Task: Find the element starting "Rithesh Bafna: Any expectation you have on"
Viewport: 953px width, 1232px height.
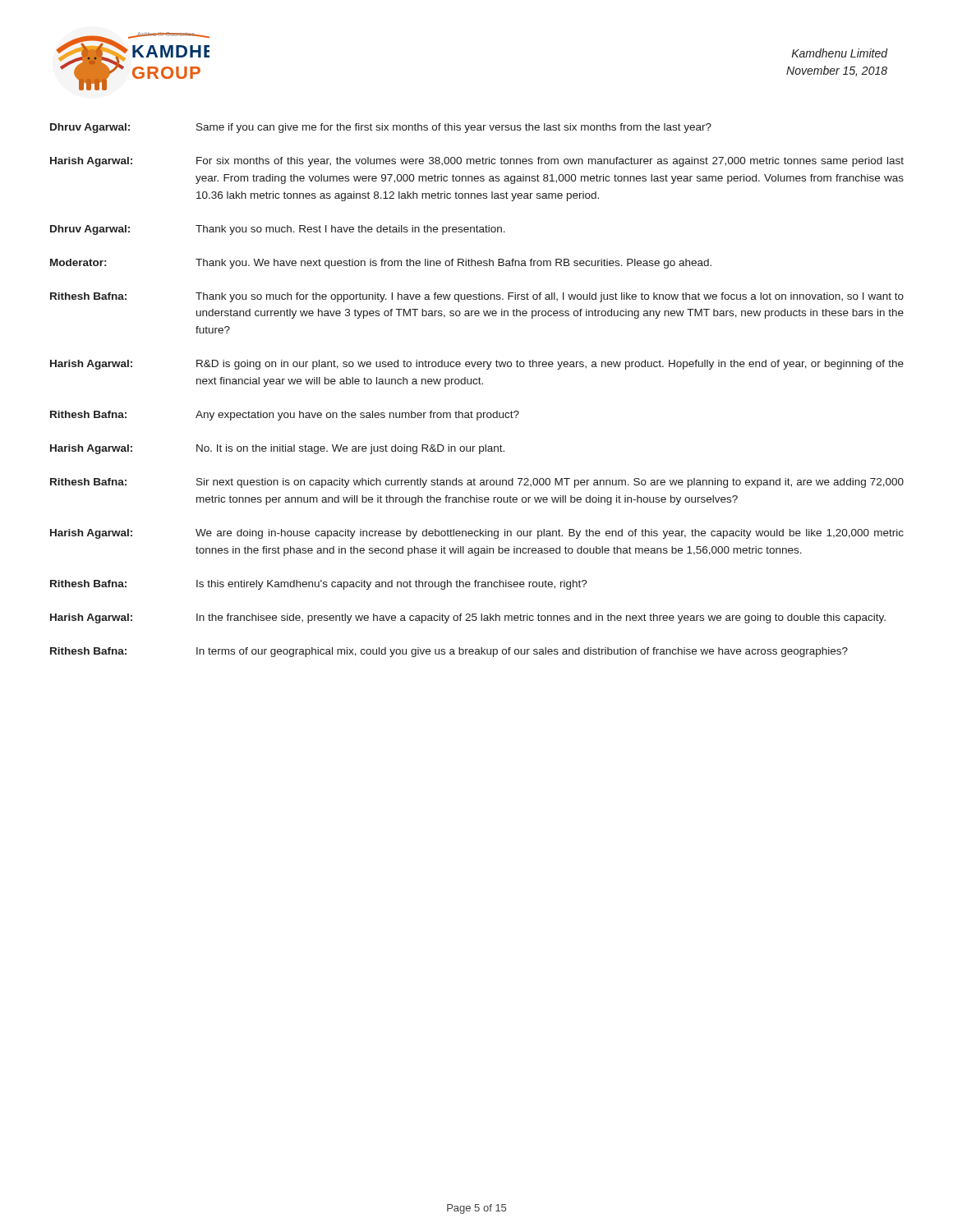Action: point(476,415)
